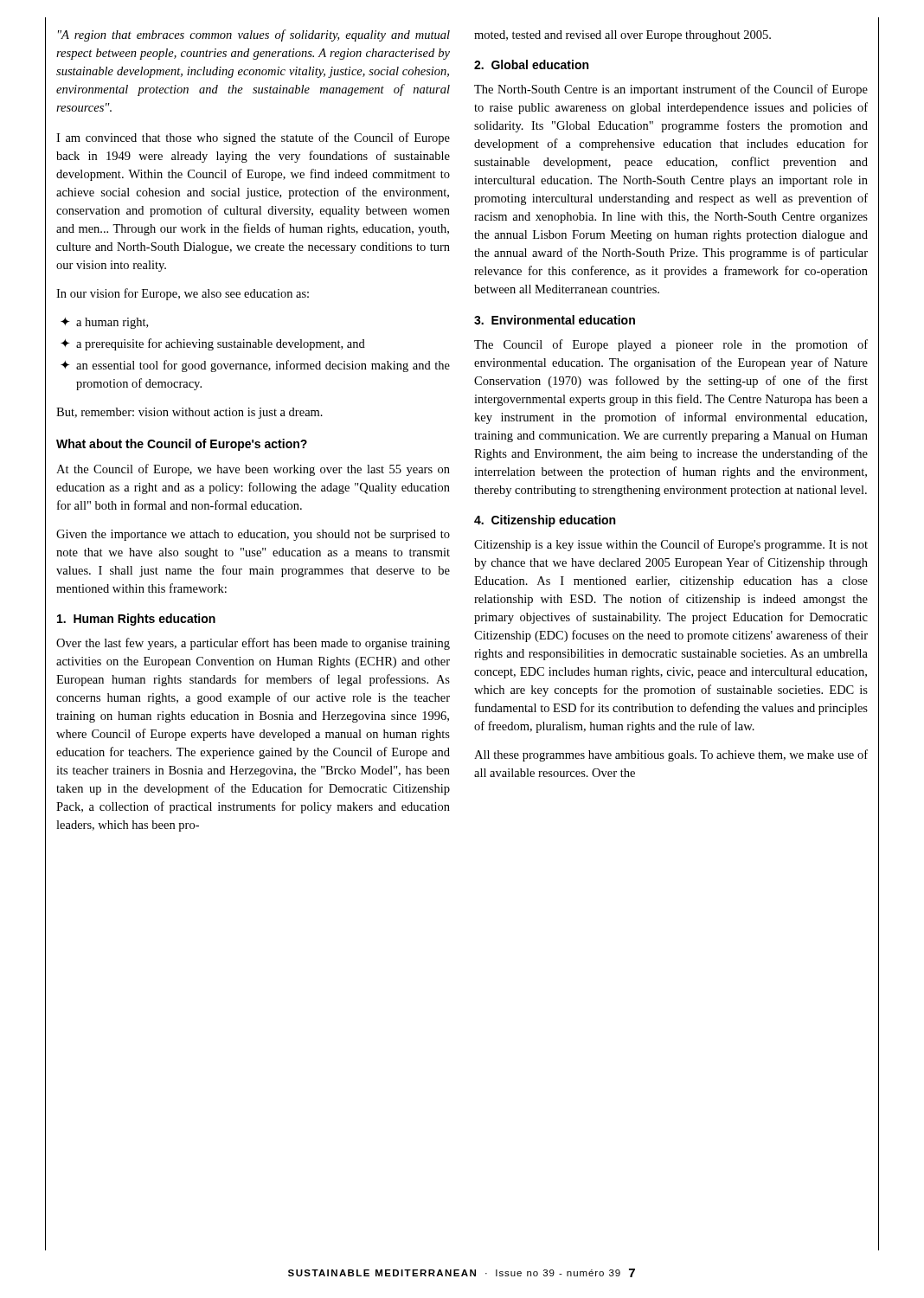Click on the text starting "All these programmes have ambitious goals."
Viewport: 924px width, 1298px height.
point(671,764)
